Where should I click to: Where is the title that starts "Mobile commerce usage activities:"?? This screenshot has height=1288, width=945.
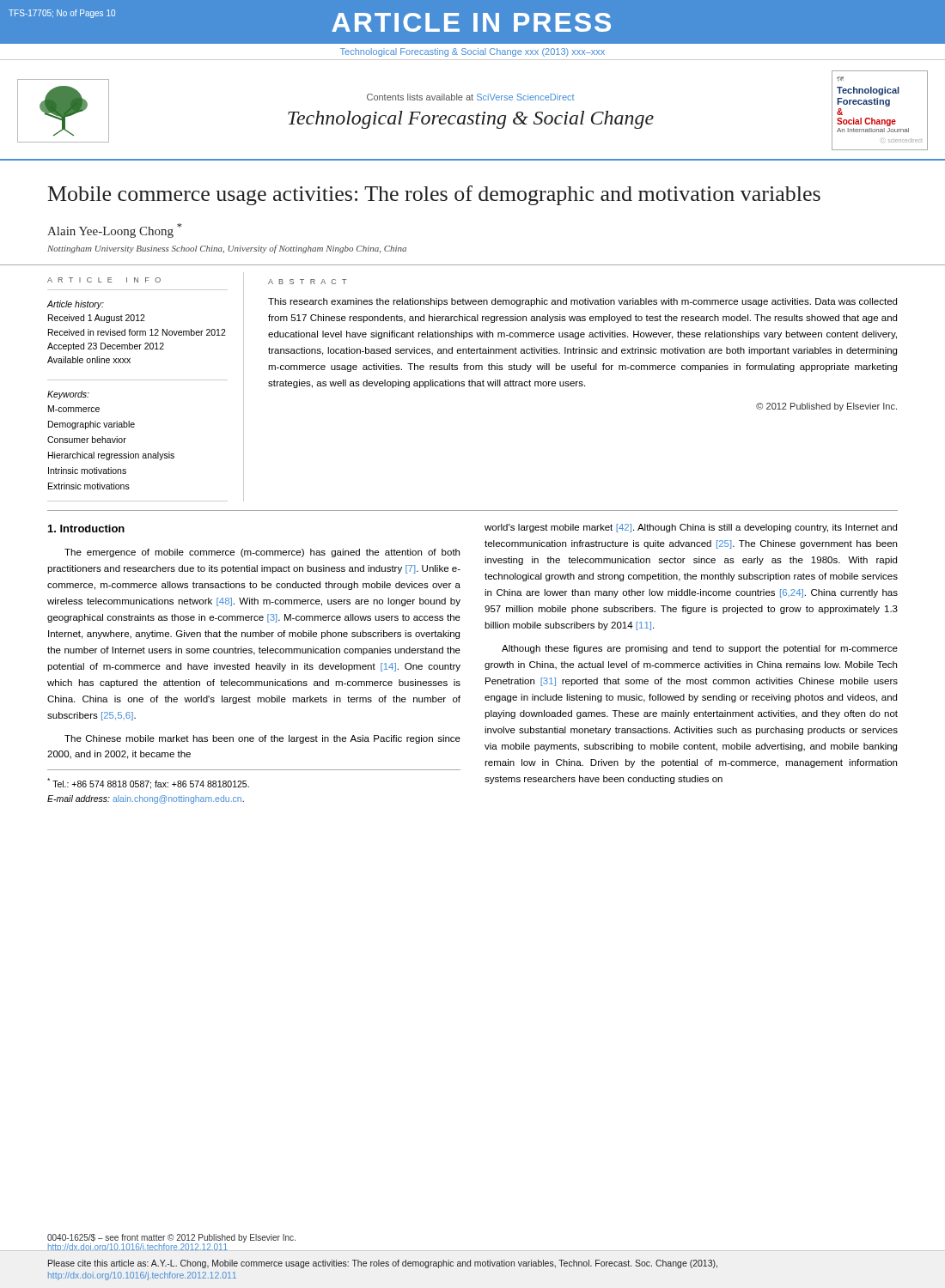click(434, 195)
